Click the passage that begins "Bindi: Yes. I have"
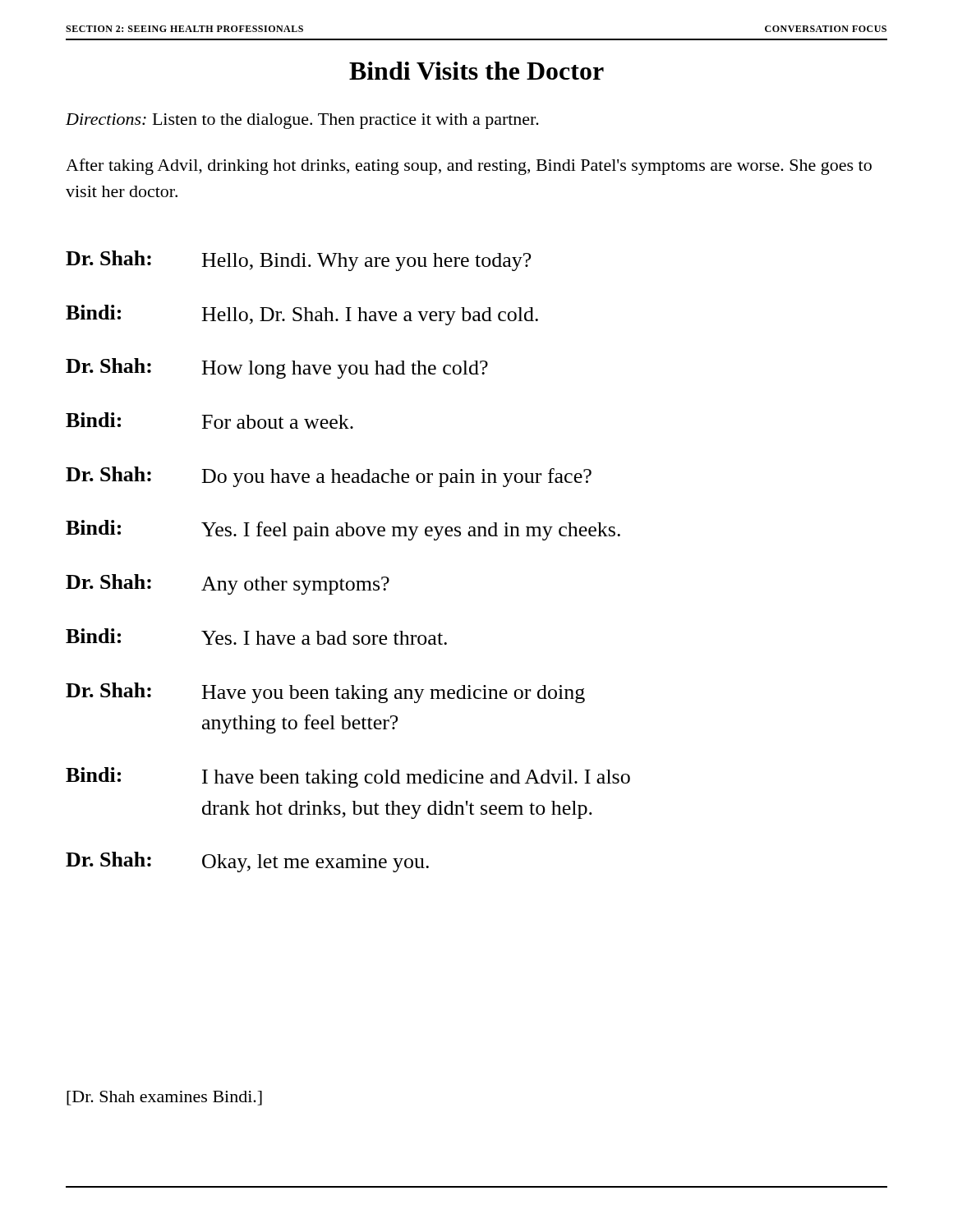Screen dimensions: 1232x953 257,638
